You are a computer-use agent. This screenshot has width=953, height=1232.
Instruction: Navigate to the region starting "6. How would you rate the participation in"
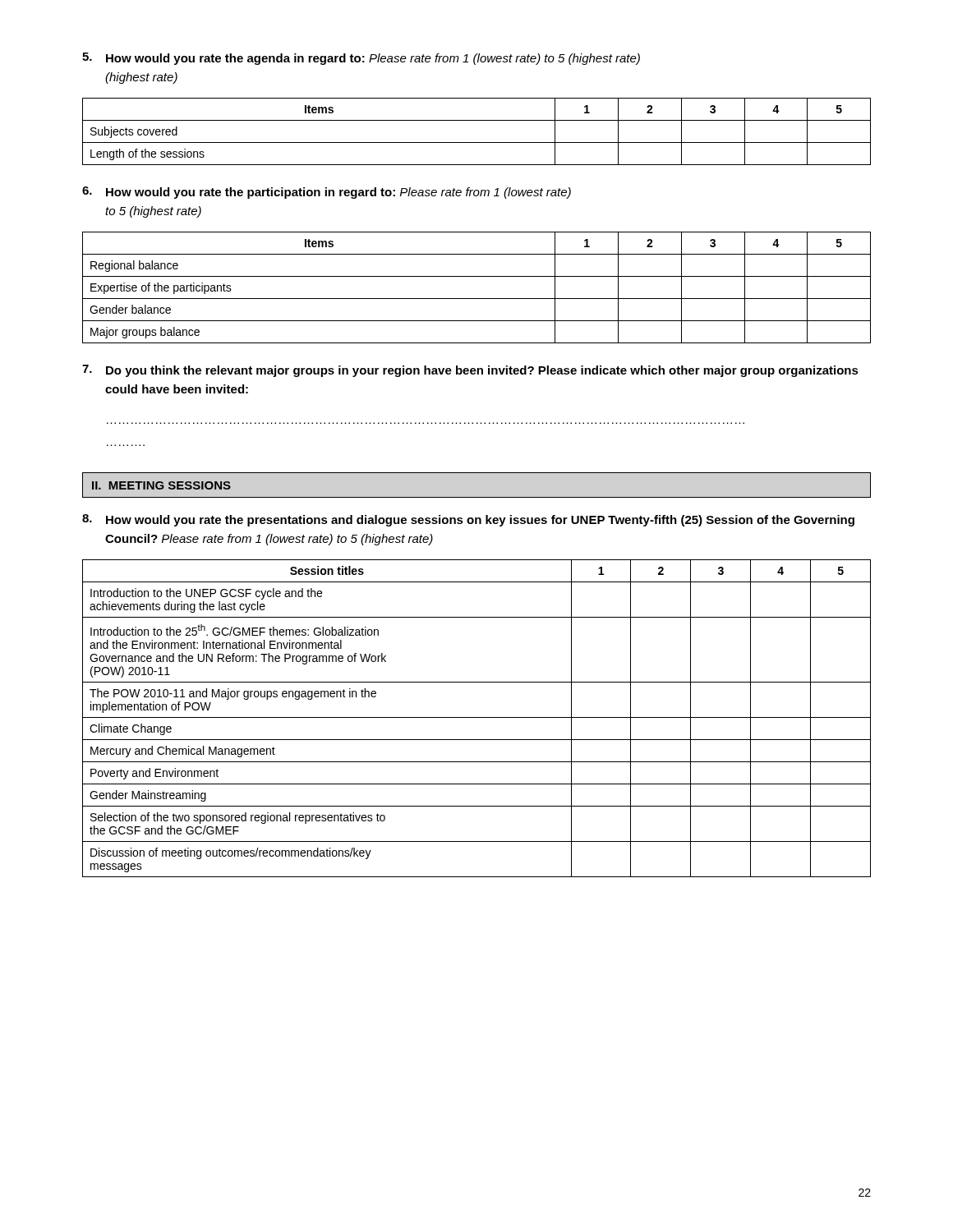tap(327, 202)
